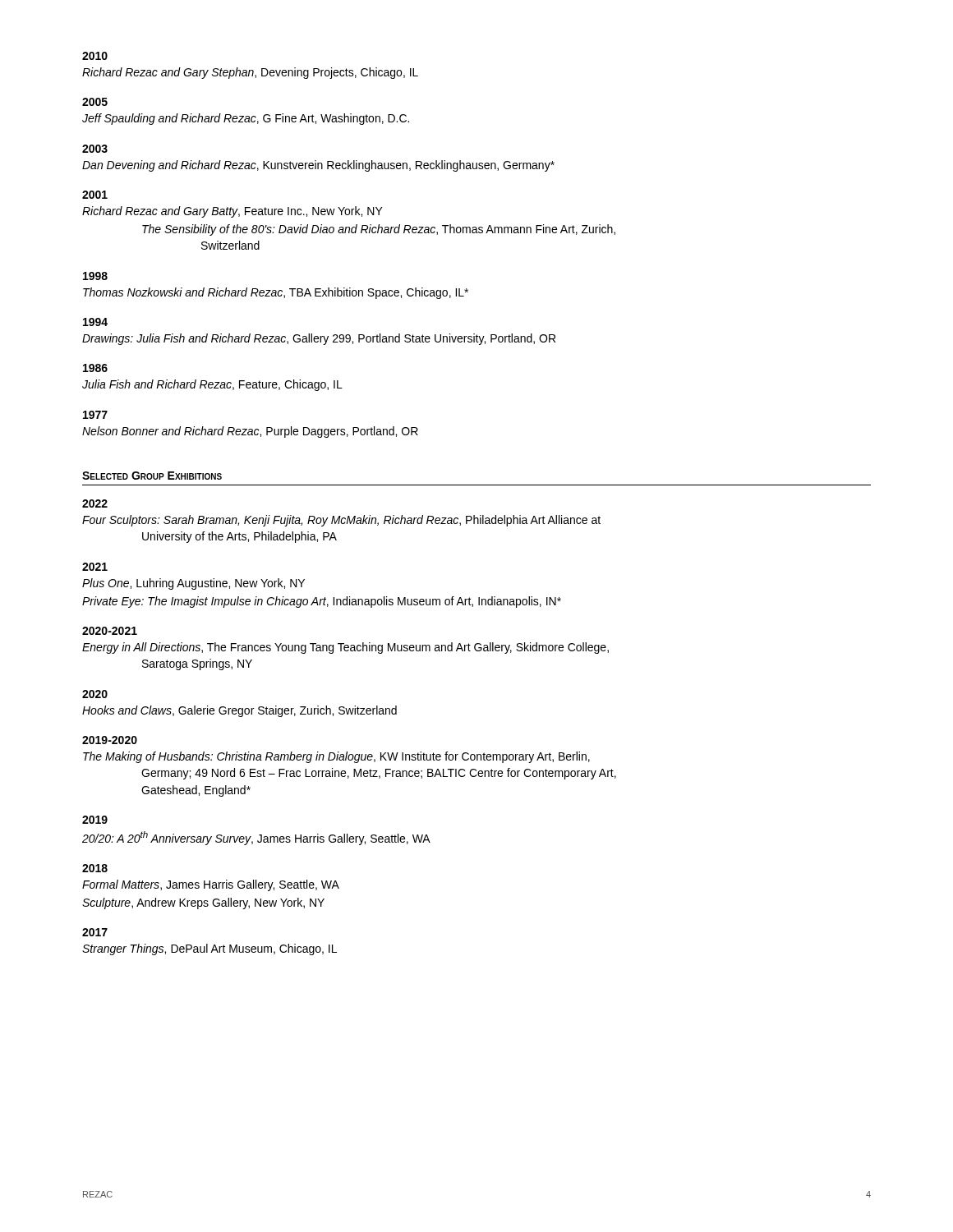Select the element starting "2001 Richard Rezac and Gary Batty,"
The image size is (953, 1232).
pos(476,221)
